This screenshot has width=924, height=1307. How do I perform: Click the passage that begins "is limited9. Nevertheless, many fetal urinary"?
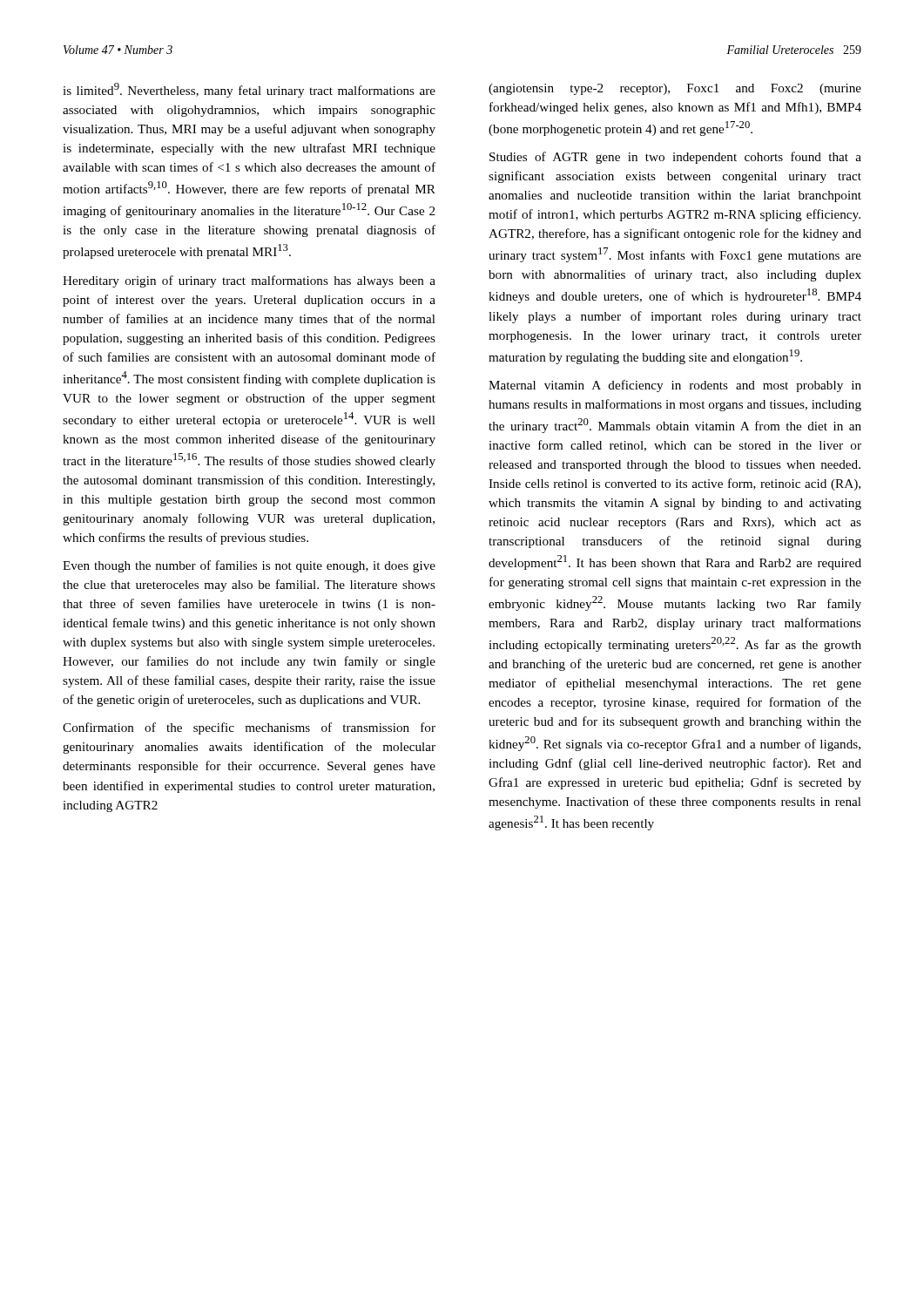(249, 170)
